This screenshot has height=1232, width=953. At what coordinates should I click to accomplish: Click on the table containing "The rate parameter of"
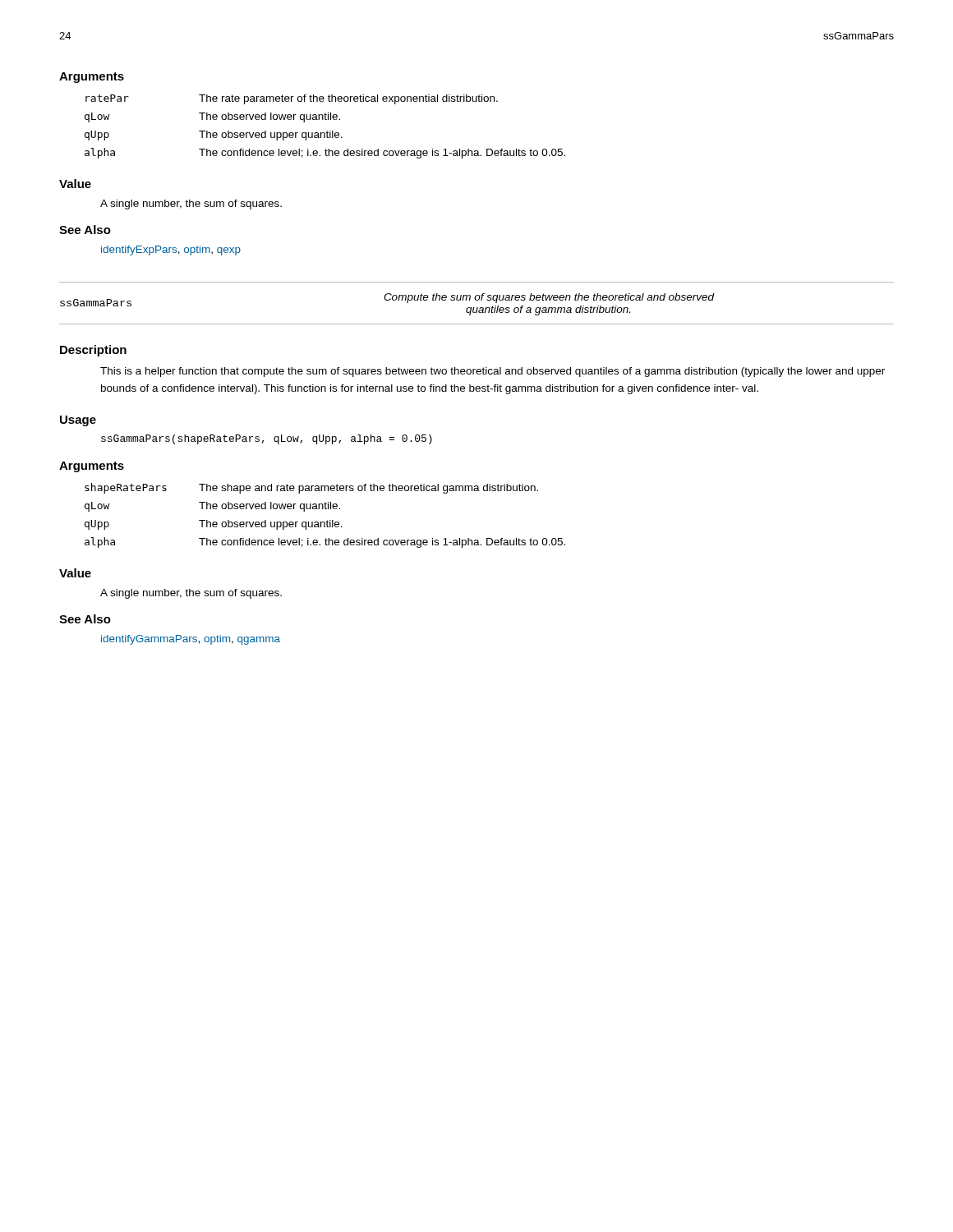pyautogui.click(x=476, y=126)
